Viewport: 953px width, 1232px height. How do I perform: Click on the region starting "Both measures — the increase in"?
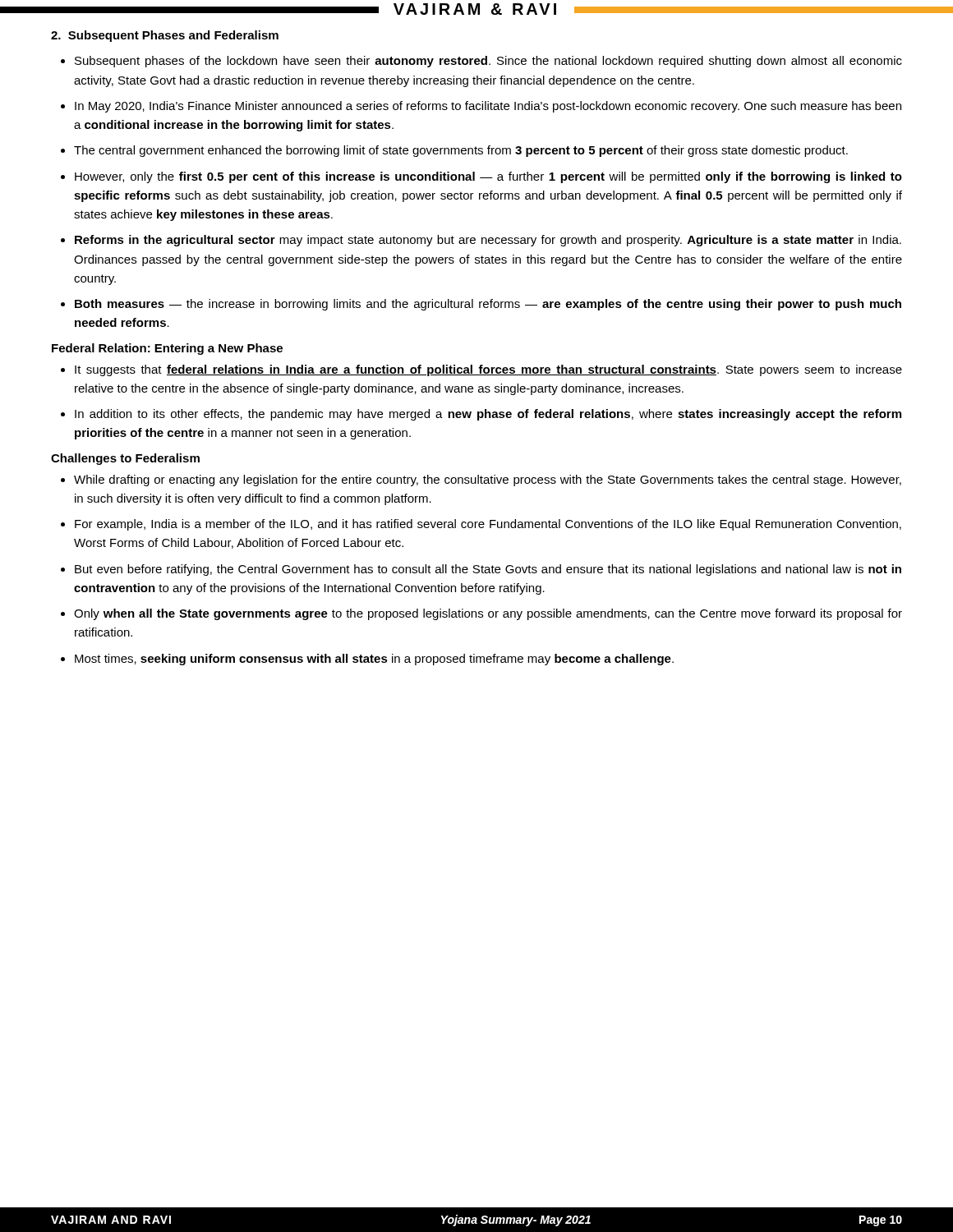click(488, 313)
